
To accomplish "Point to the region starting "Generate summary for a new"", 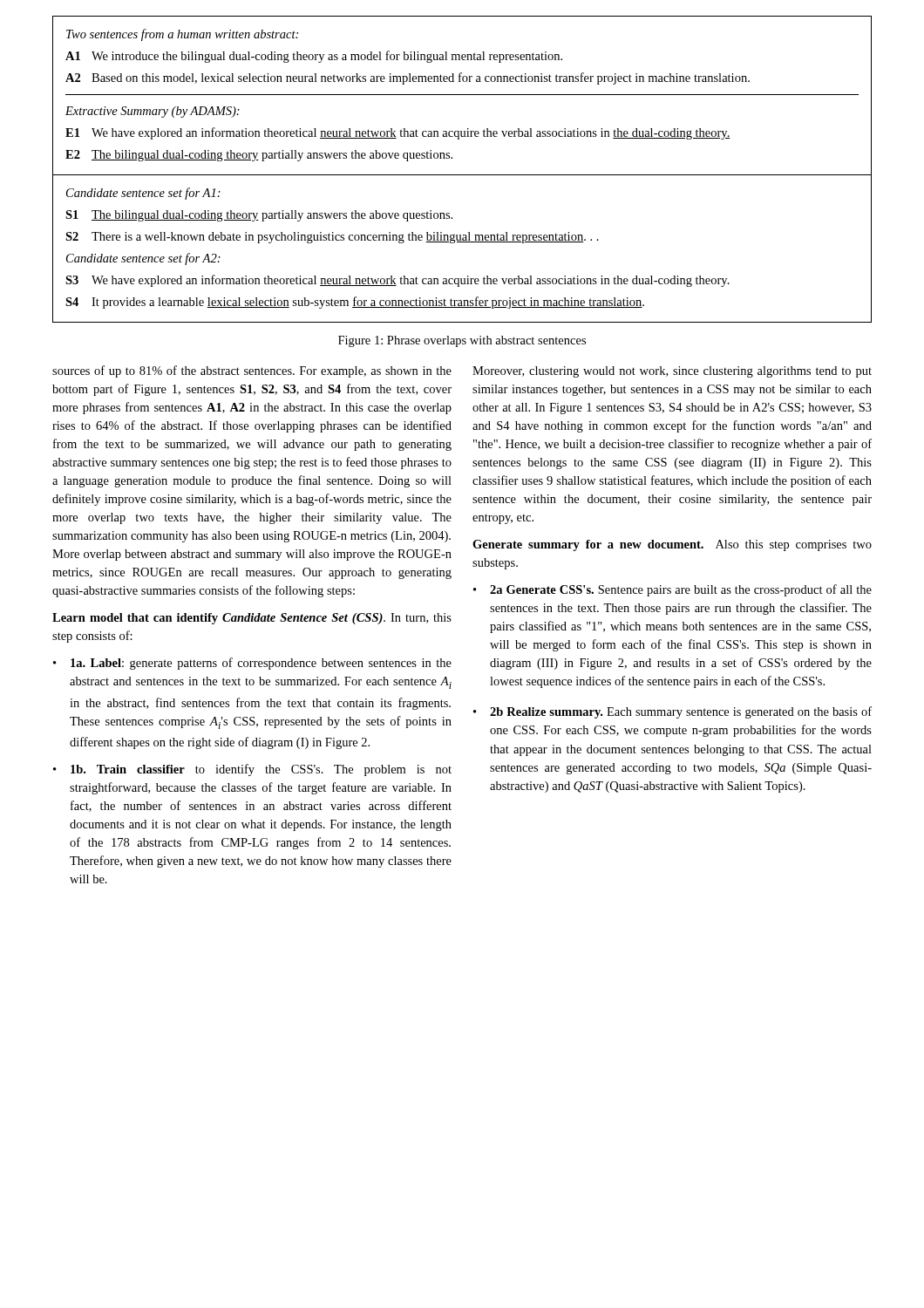I will [x=672, y=554].
